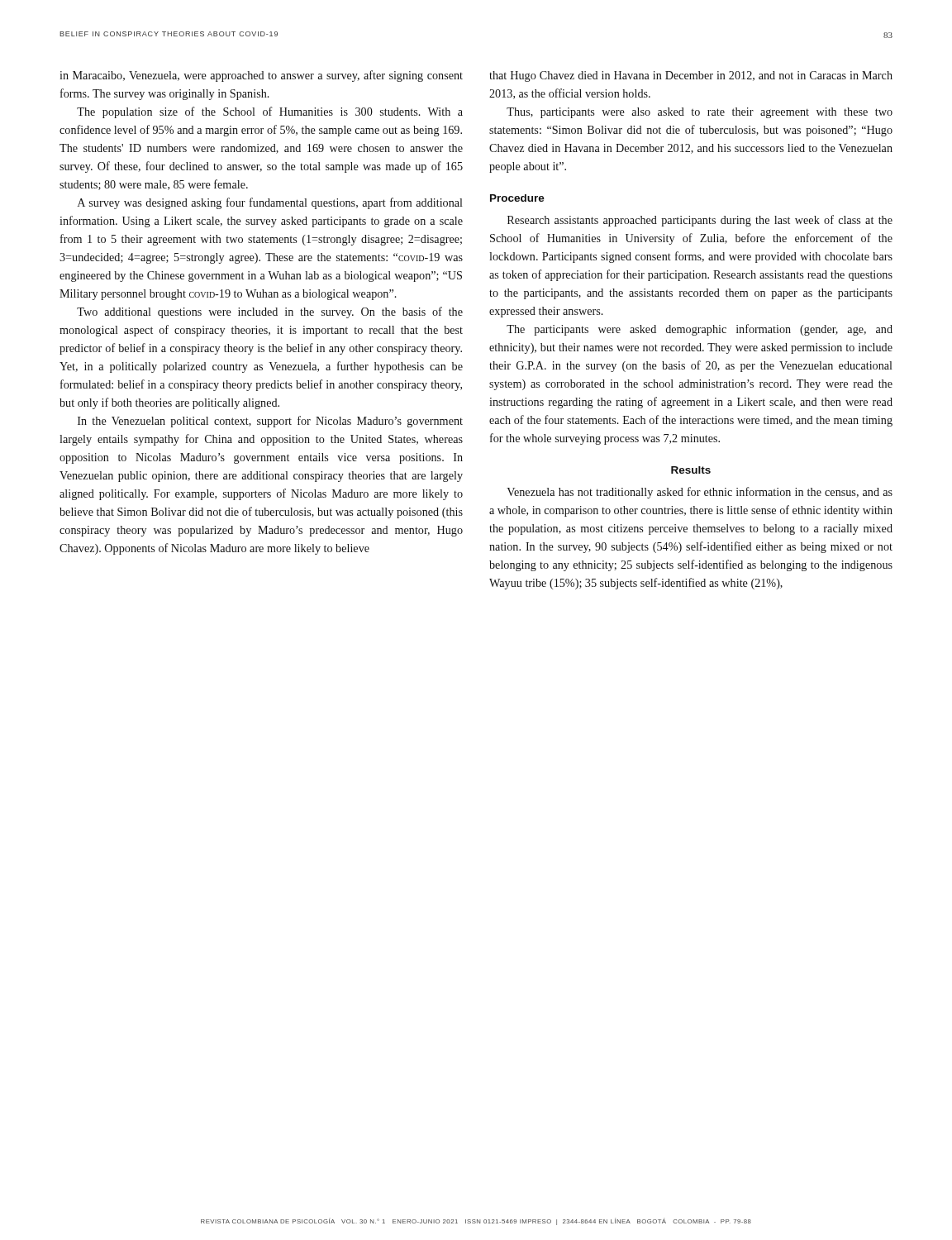Locate the block of text that opens with "Research assistants approached participants"

691,265
